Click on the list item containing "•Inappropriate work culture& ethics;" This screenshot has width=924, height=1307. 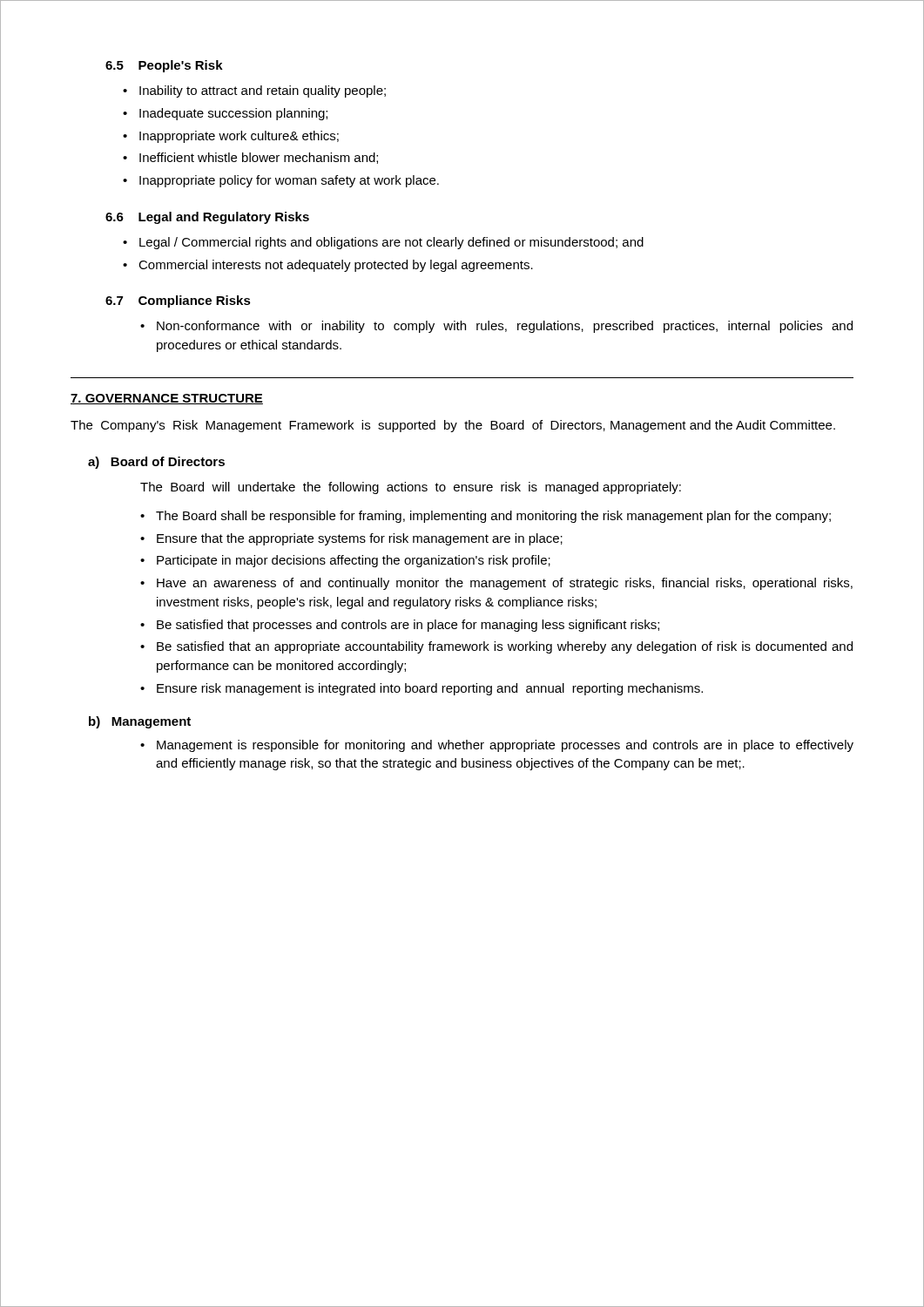pyautogui.click(x=231, y=135)
